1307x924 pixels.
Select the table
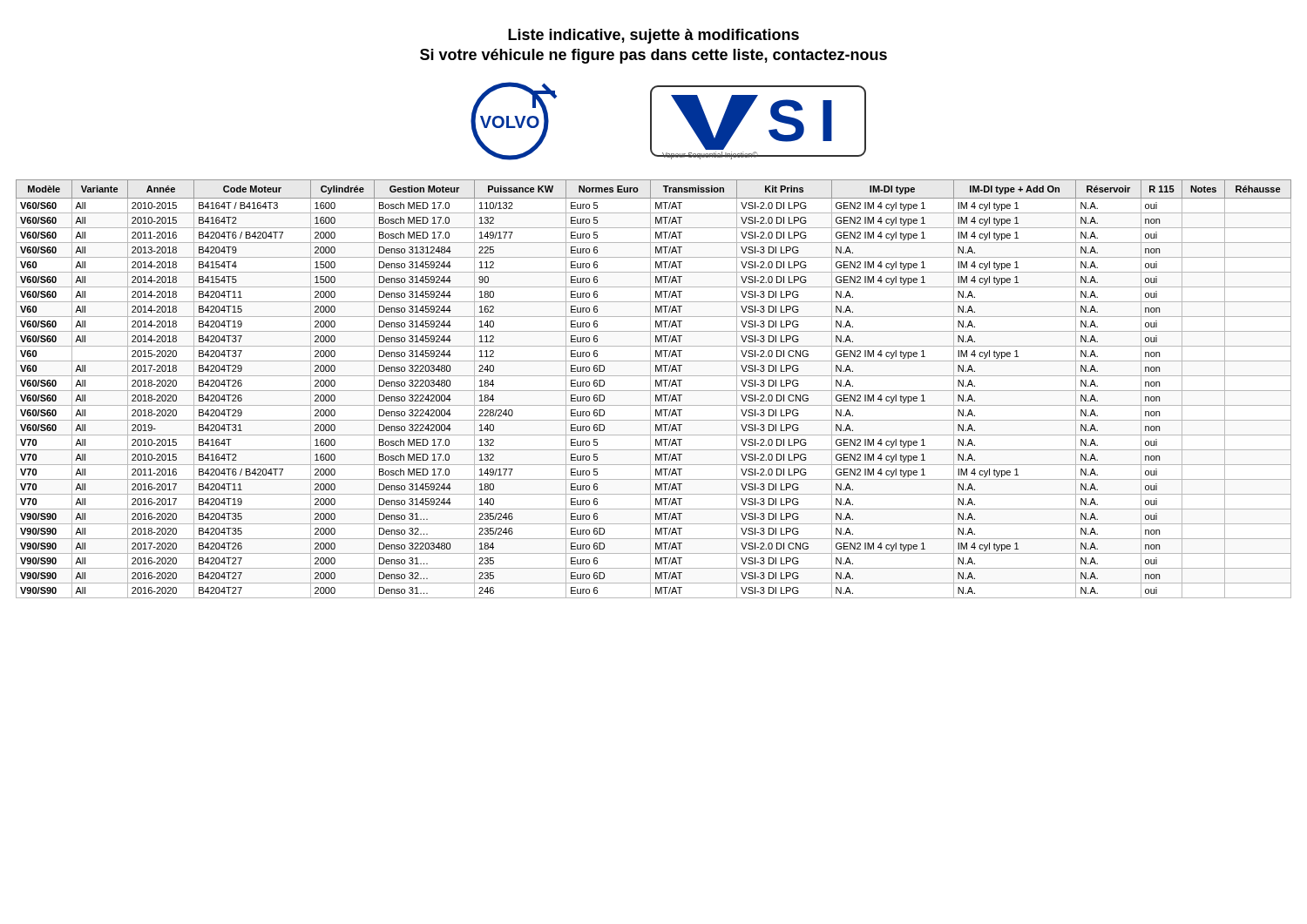[x=654, y=389]
